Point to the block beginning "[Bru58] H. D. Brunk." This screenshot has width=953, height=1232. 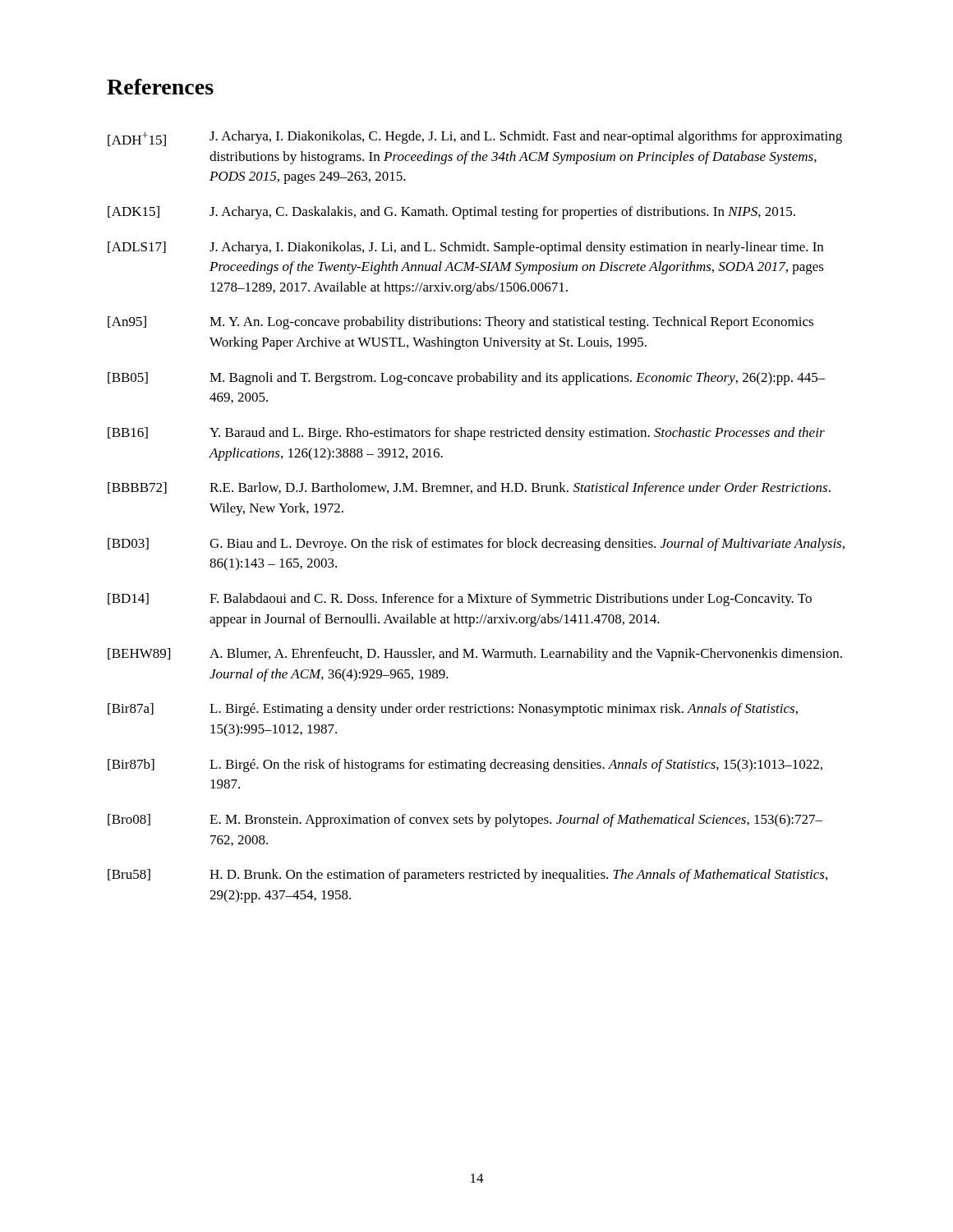click(x=476, y=885)
